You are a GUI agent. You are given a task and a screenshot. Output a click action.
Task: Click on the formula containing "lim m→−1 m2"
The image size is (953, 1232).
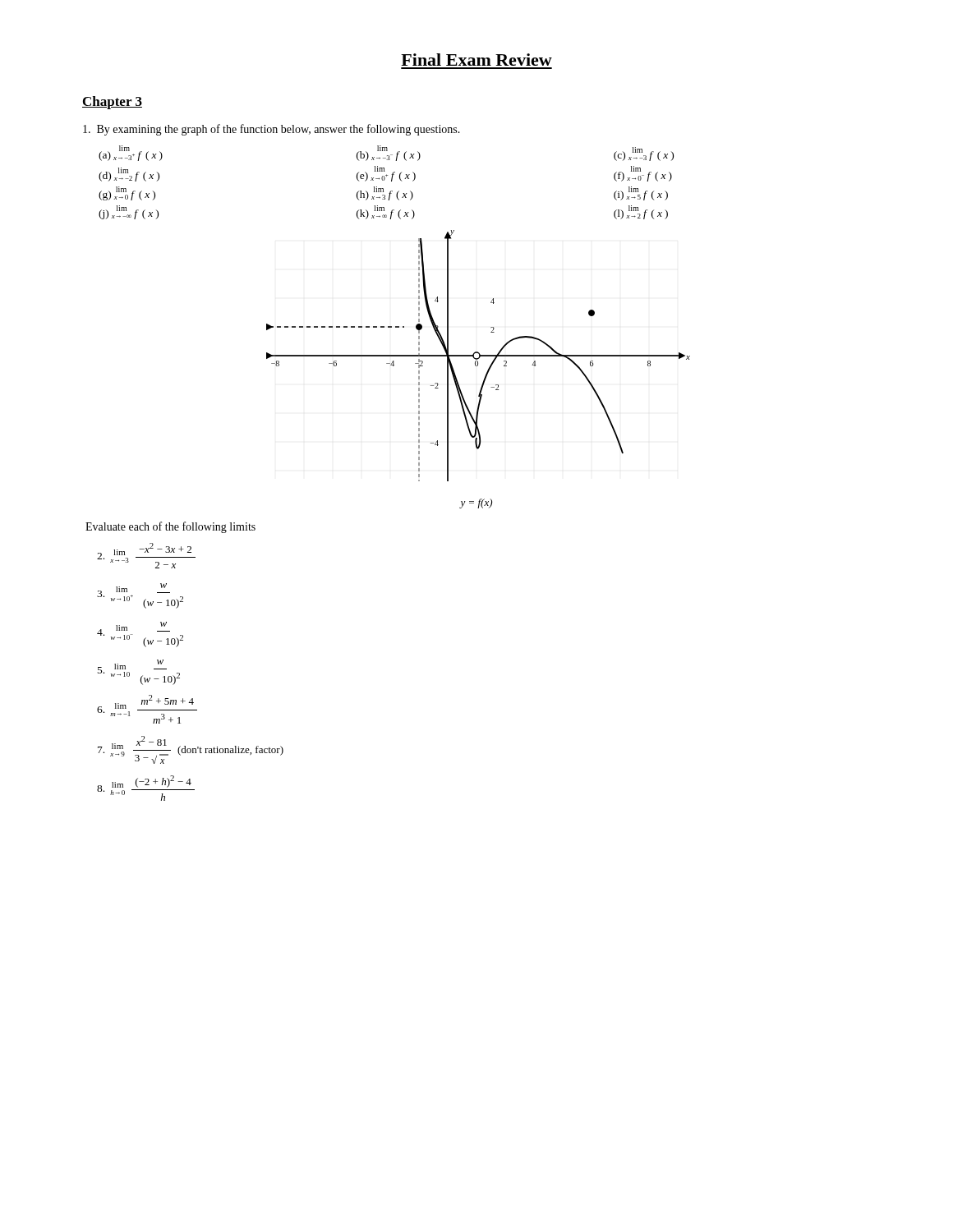[147, 710]
